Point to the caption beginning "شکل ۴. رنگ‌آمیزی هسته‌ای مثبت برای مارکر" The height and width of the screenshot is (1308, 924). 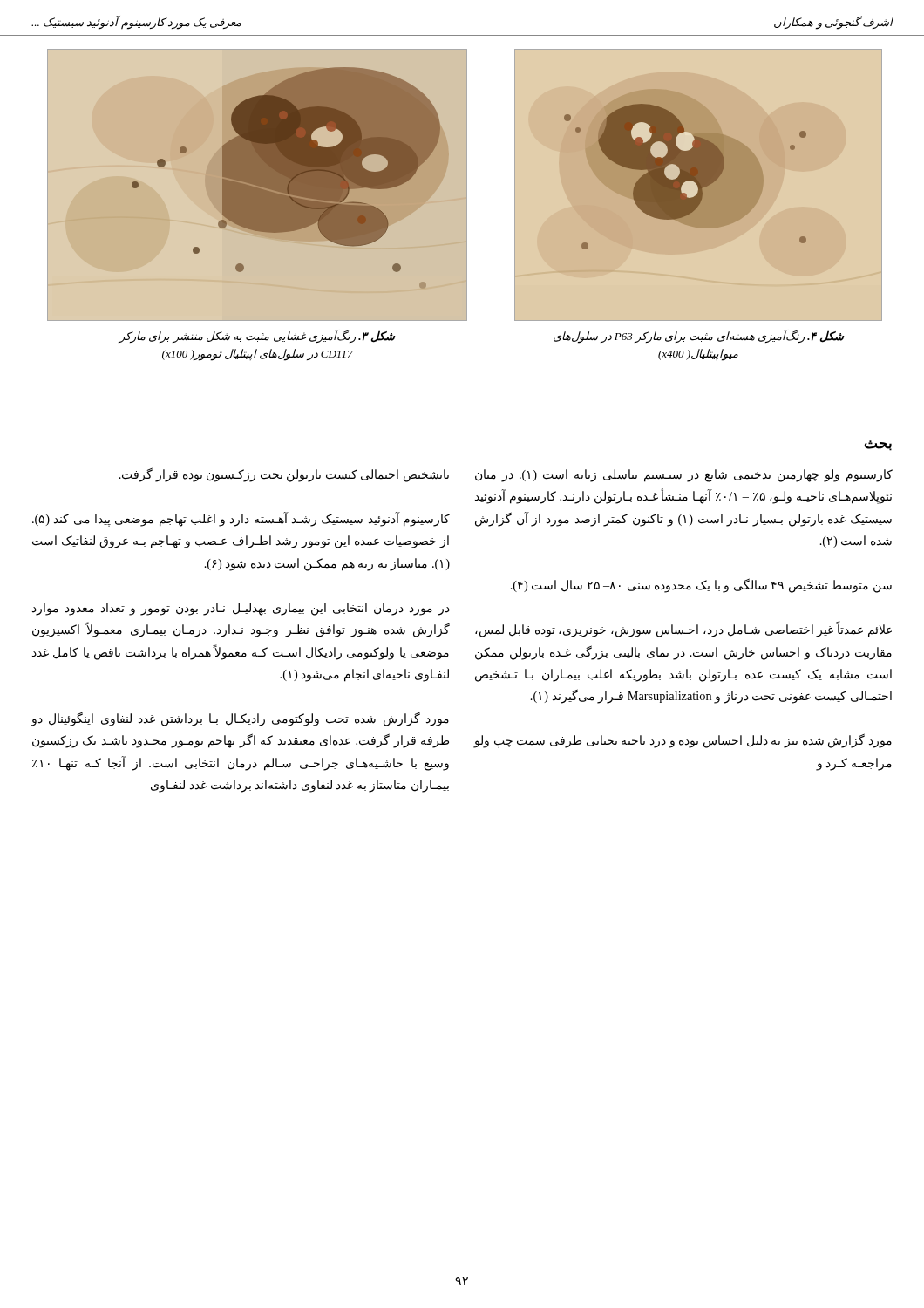[x=698, y=345]
